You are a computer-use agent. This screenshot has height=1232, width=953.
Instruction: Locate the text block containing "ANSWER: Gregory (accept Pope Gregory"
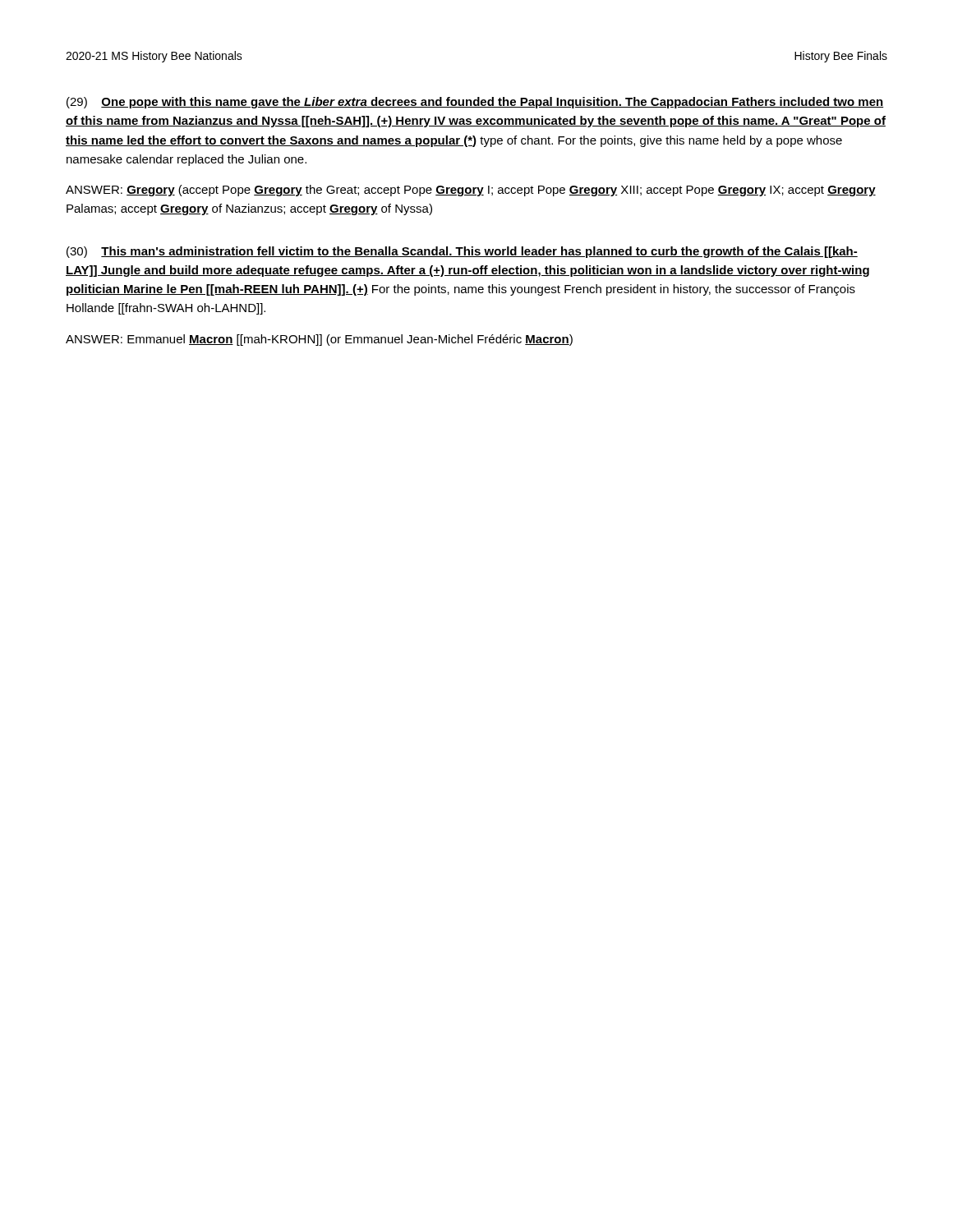tap(471, 199)
